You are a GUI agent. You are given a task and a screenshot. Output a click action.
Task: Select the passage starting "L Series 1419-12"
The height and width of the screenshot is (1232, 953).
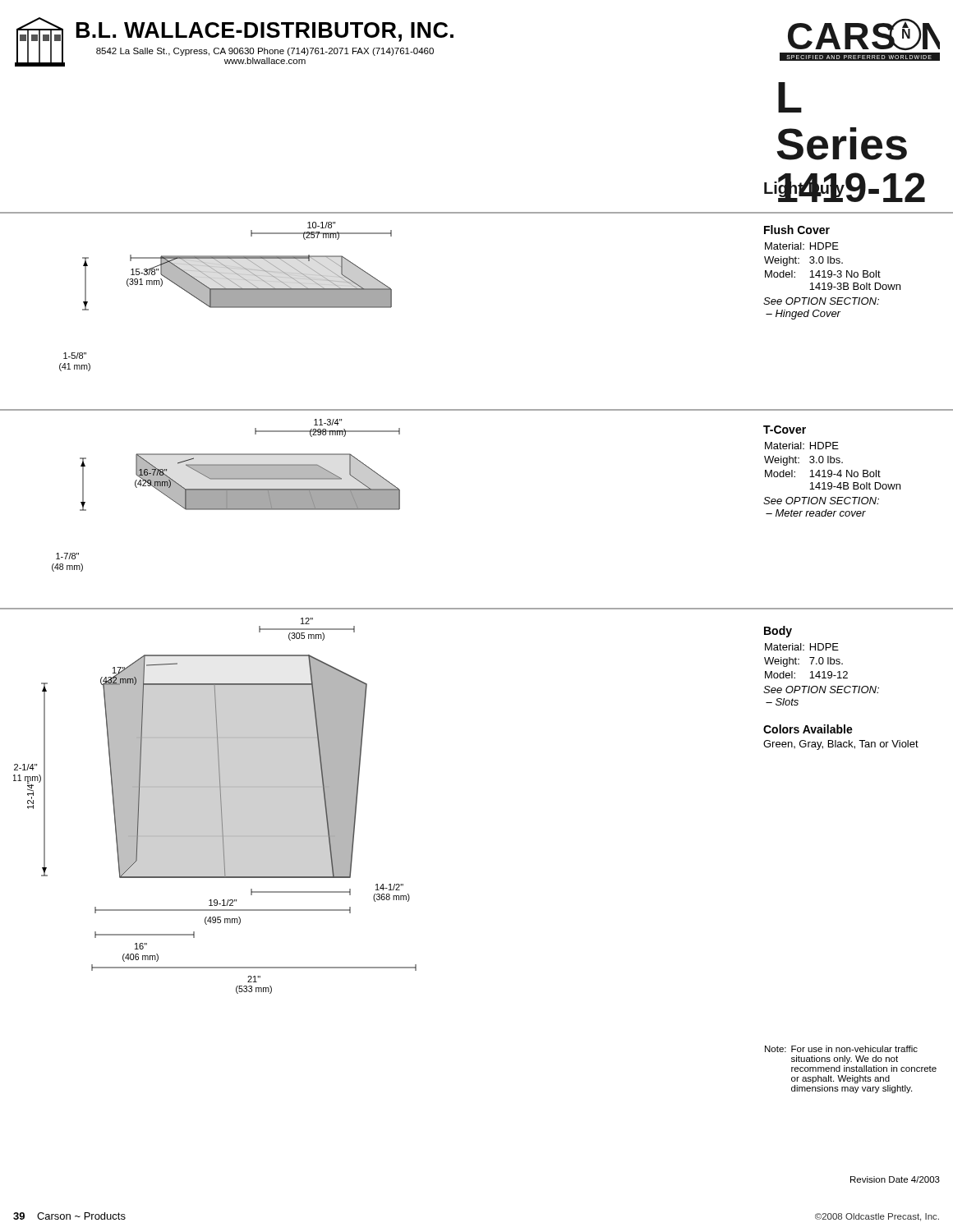pyautogui.click(x=858, y=142)
